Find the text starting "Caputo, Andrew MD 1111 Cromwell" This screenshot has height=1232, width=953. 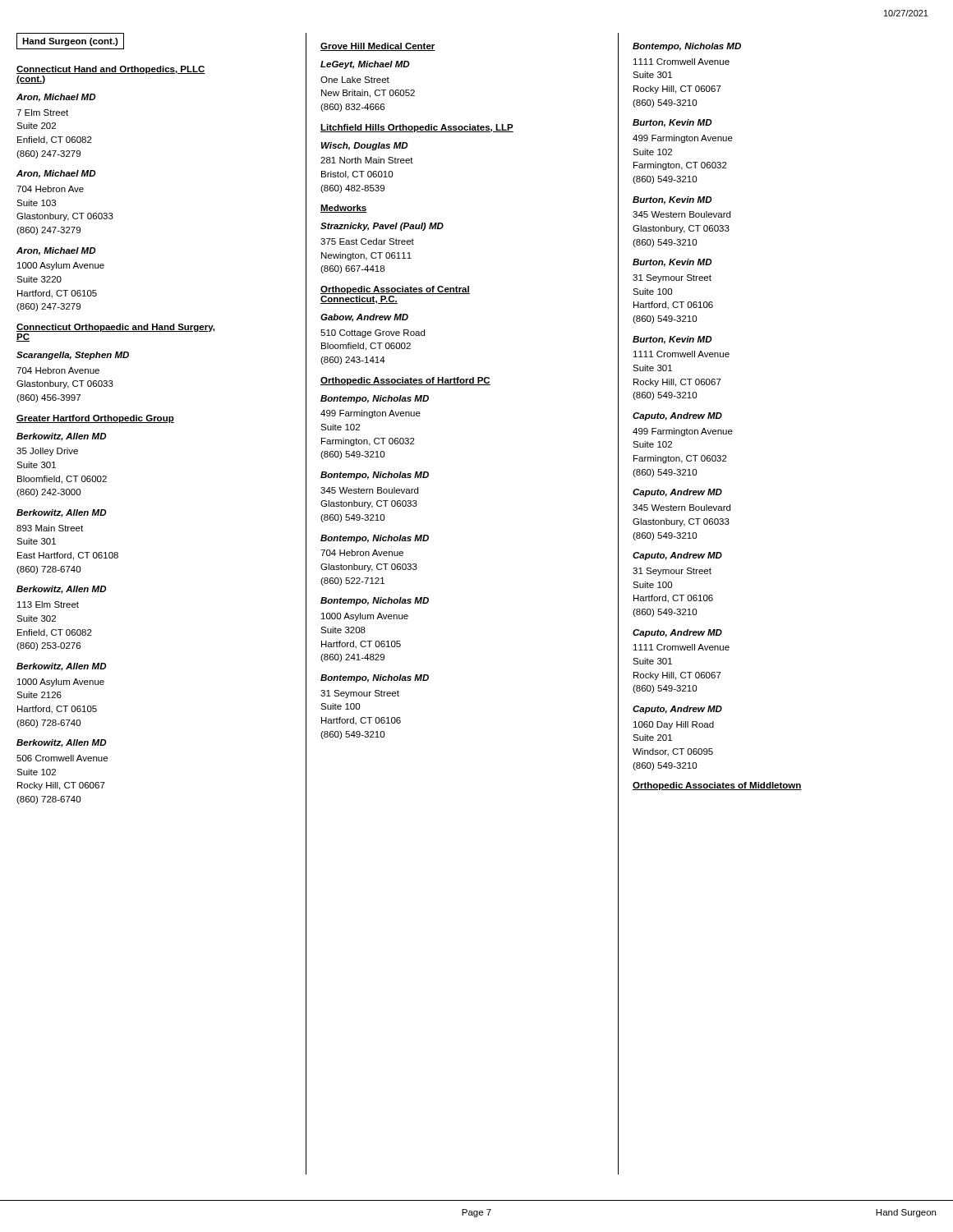point(677,633)
